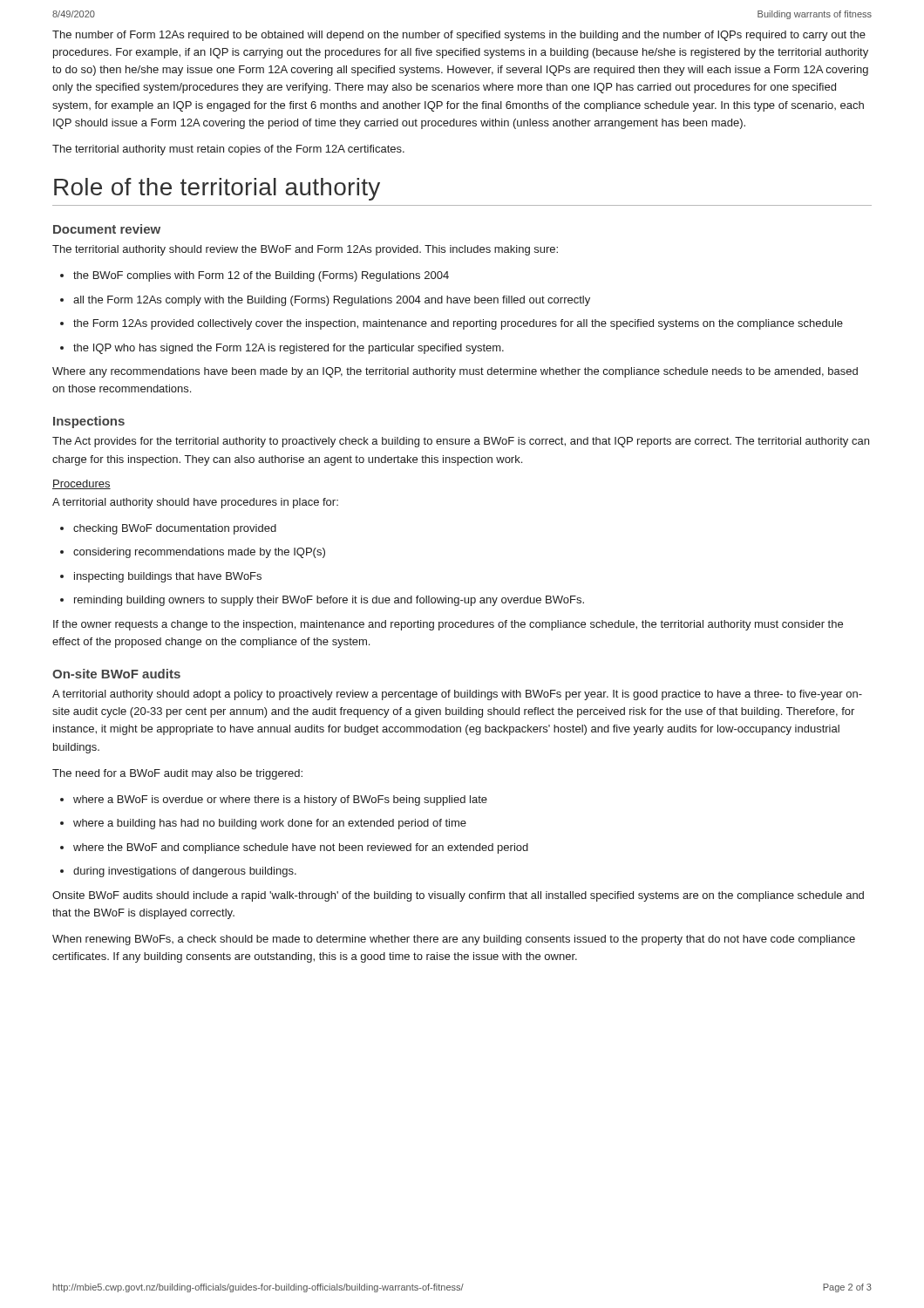The image size is (924, 1308).
Task: Where is the passage that starts "all the Form 12As"?
Action: point(472,299)
